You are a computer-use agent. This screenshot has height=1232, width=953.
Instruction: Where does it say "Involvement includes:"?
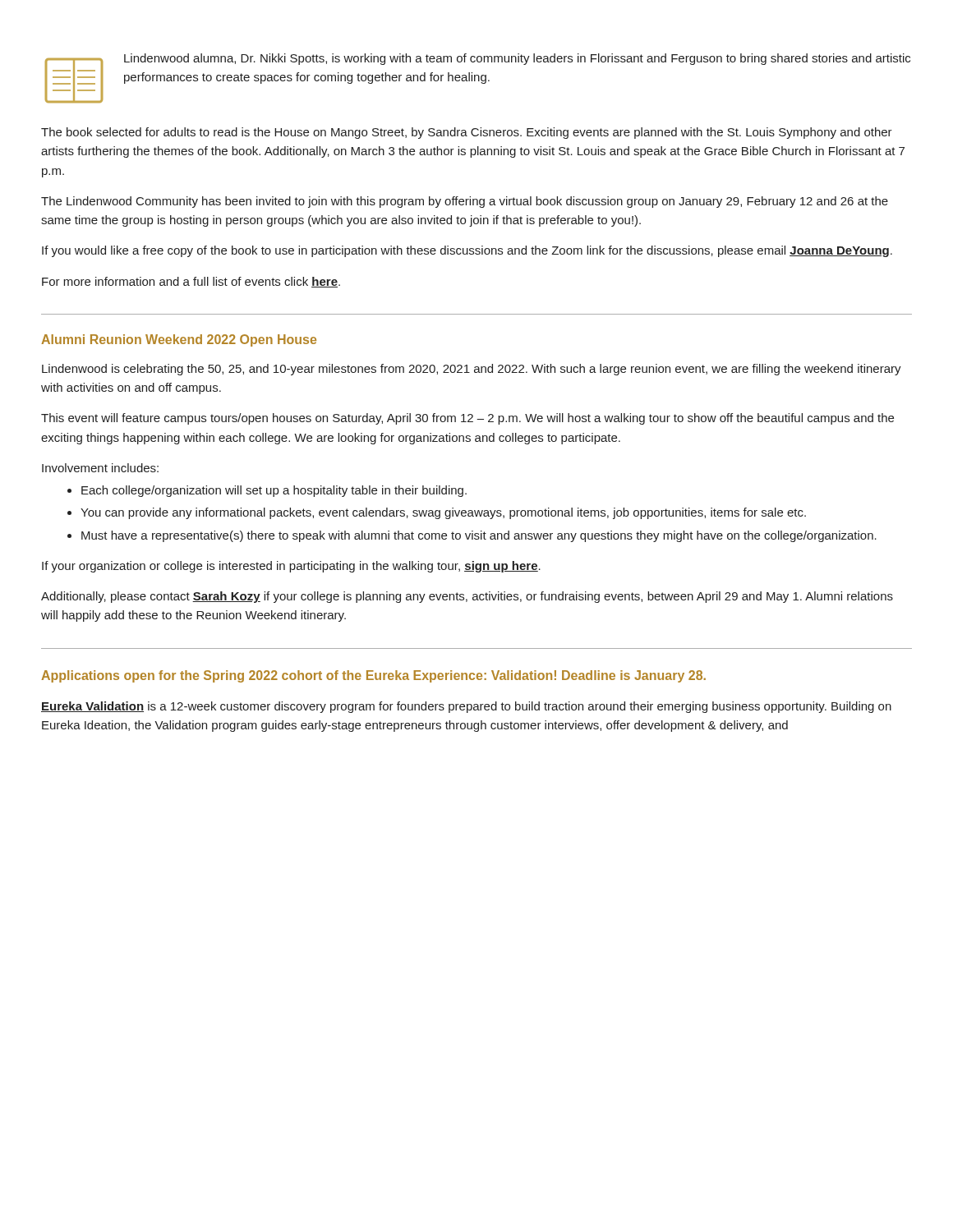(100, 468)
